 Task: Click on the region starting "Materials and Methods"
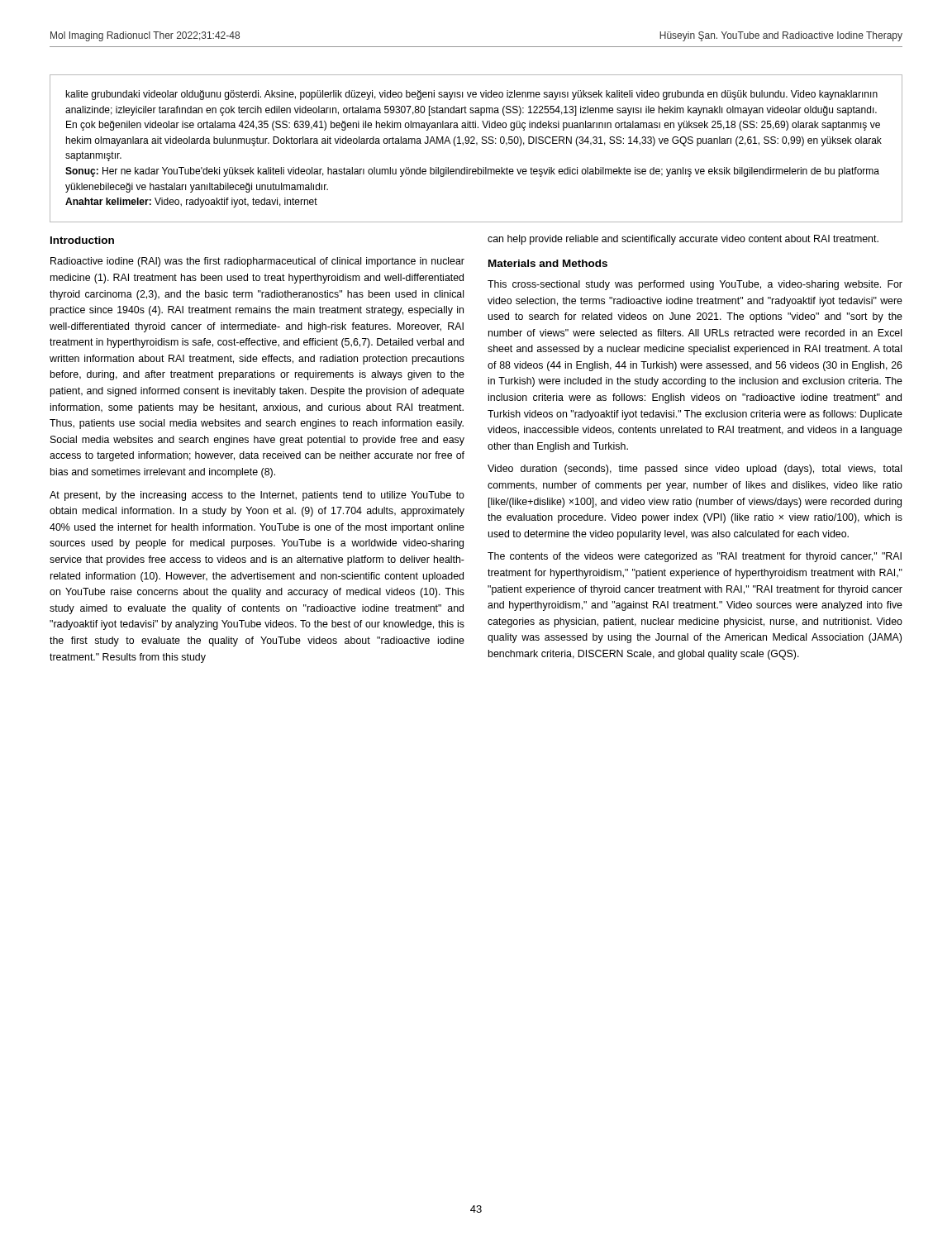tap(548, 263)
